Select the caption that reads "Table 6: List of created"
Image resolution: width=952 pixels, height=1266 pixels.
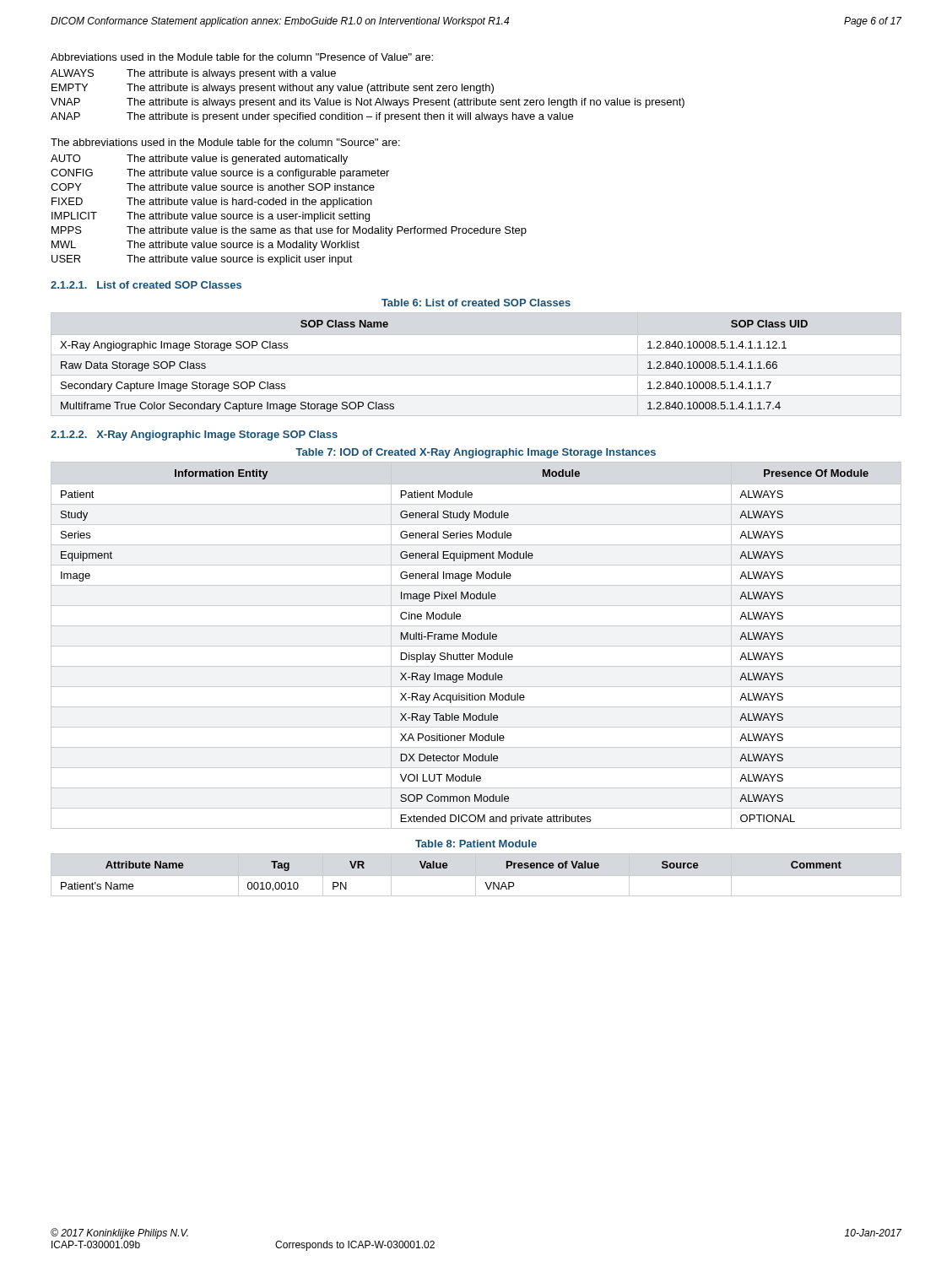pyautogui.click(x=476, y=303)
